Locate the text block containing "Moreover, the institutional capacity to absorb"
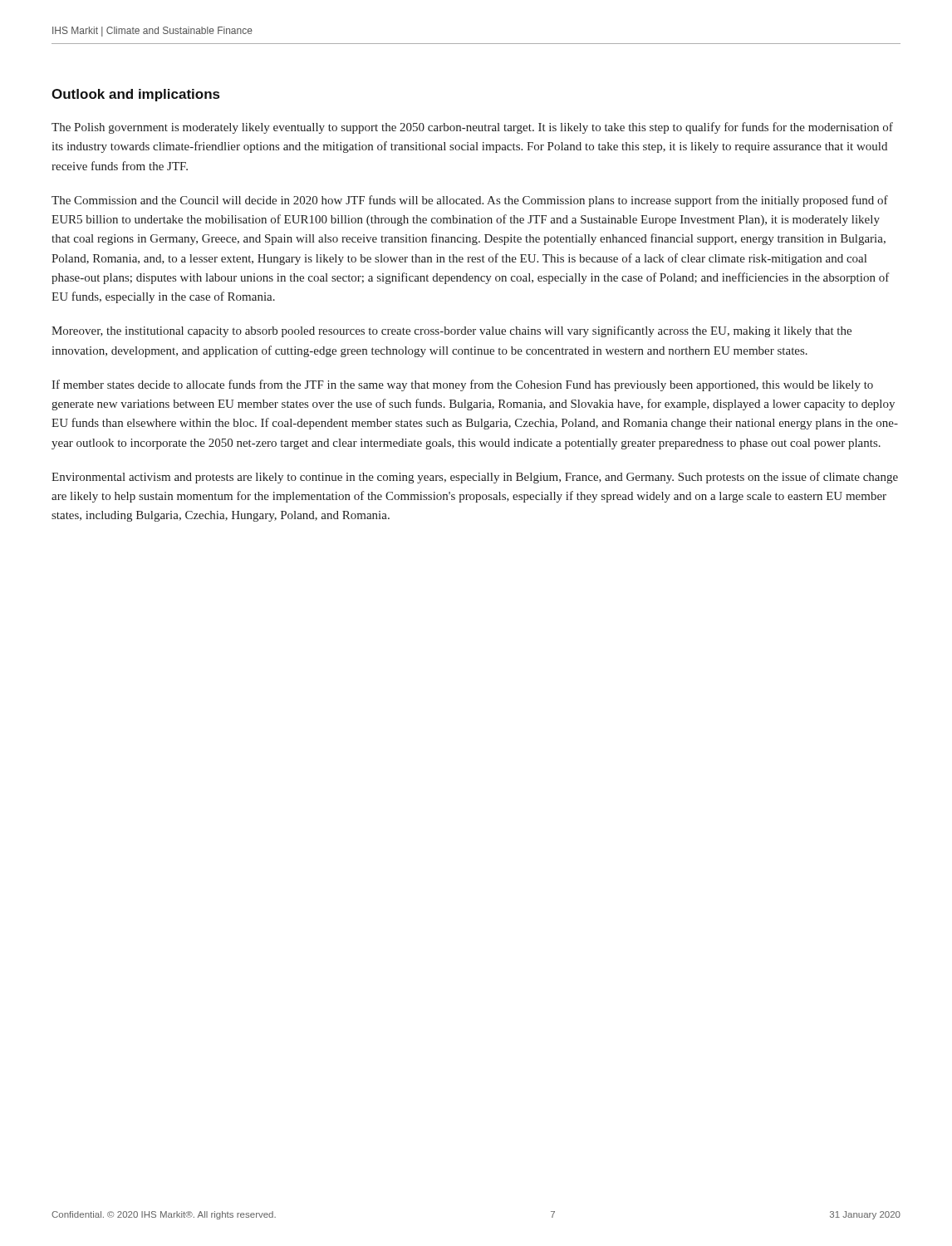This screenshot has height=1246, width=952. (452, 340)
